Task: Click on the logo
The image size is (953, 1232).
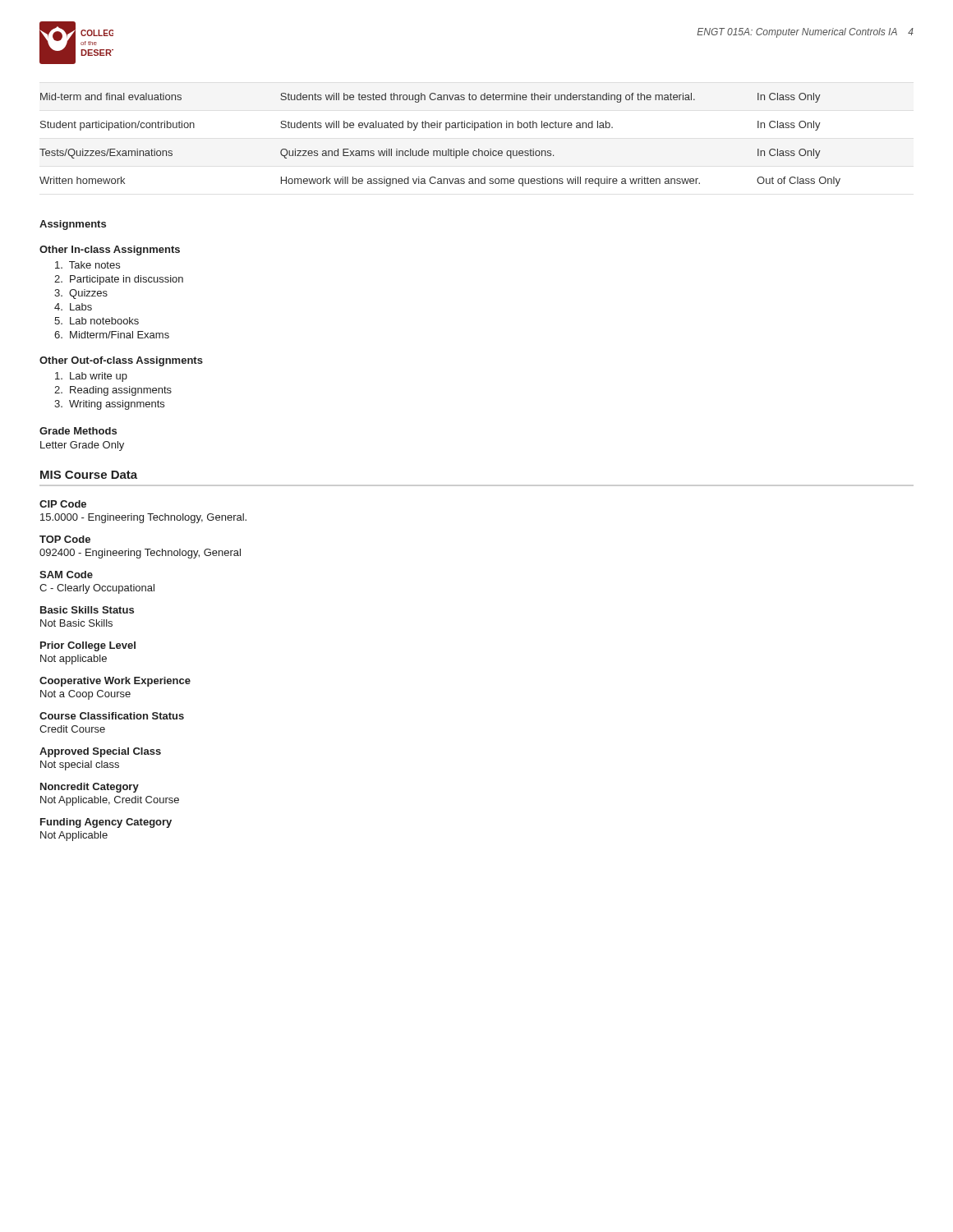Action: coord(76,44)
